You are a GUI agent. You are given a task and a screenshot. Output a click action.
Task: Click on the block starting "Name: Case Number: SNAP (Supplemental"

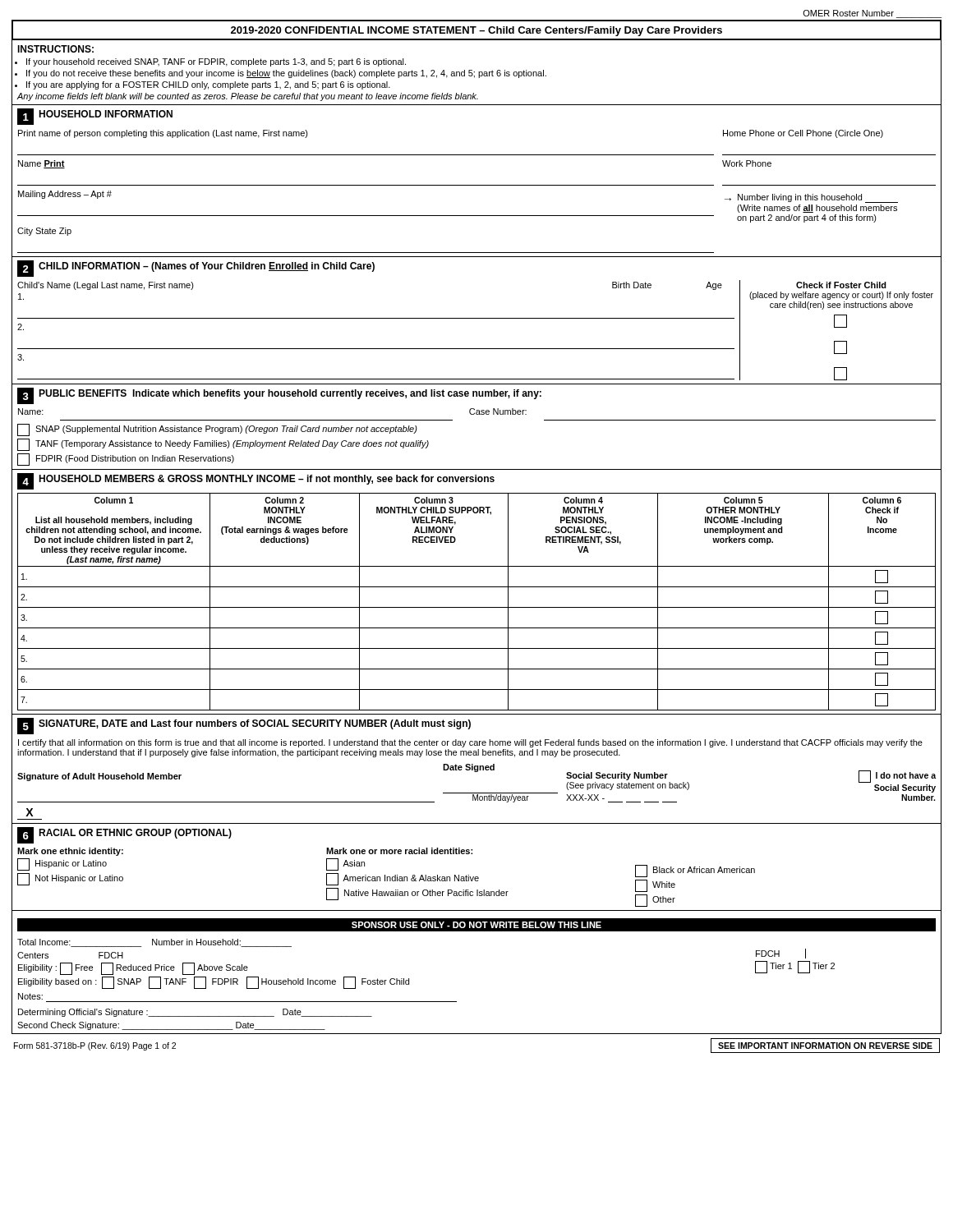[32, 411]
